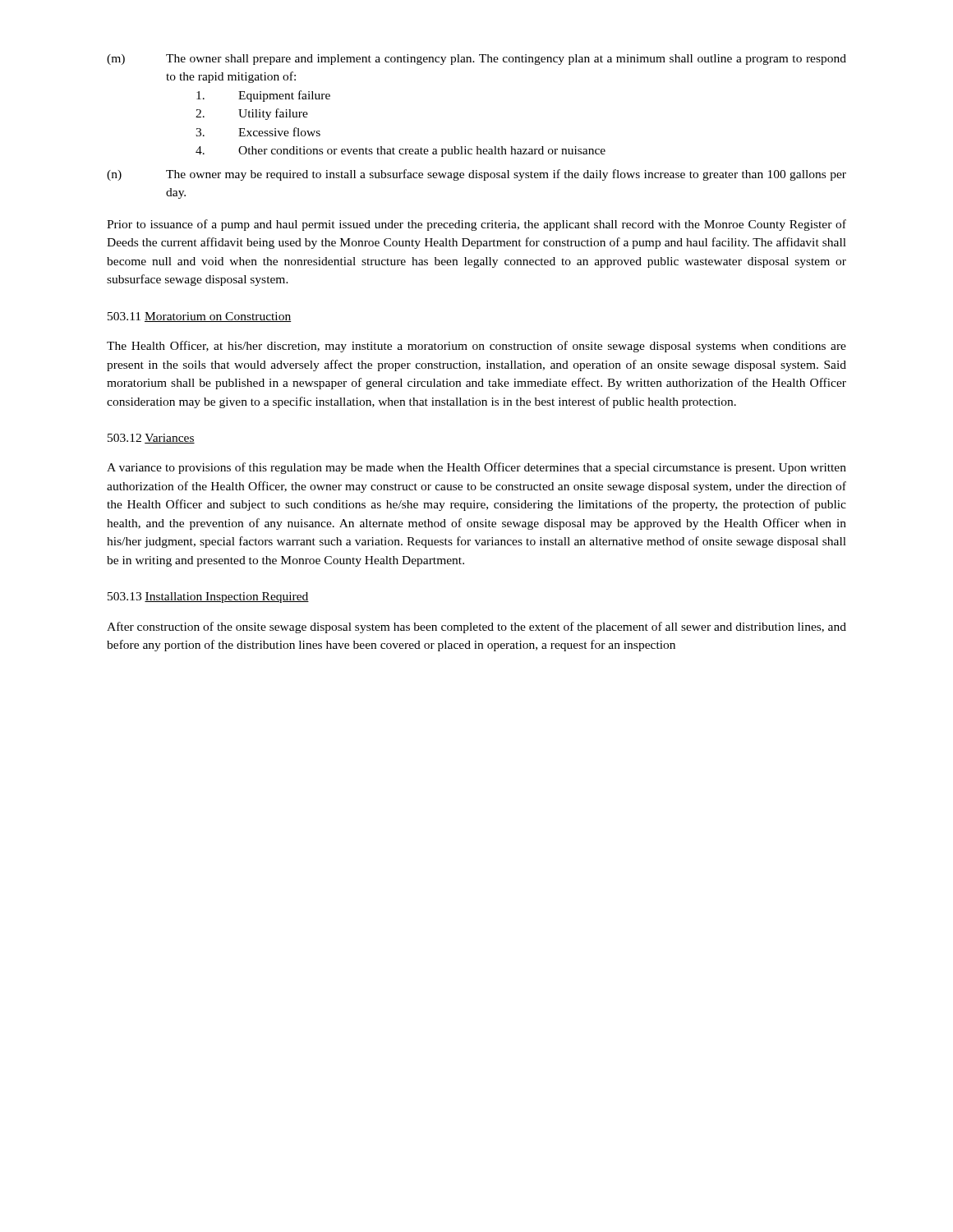This screenshot has width=953, height=1232.
Task: Select the section header that says "503.11 Moratorium on Construction"
Action: pyautogui.click(x=199, y=316)
